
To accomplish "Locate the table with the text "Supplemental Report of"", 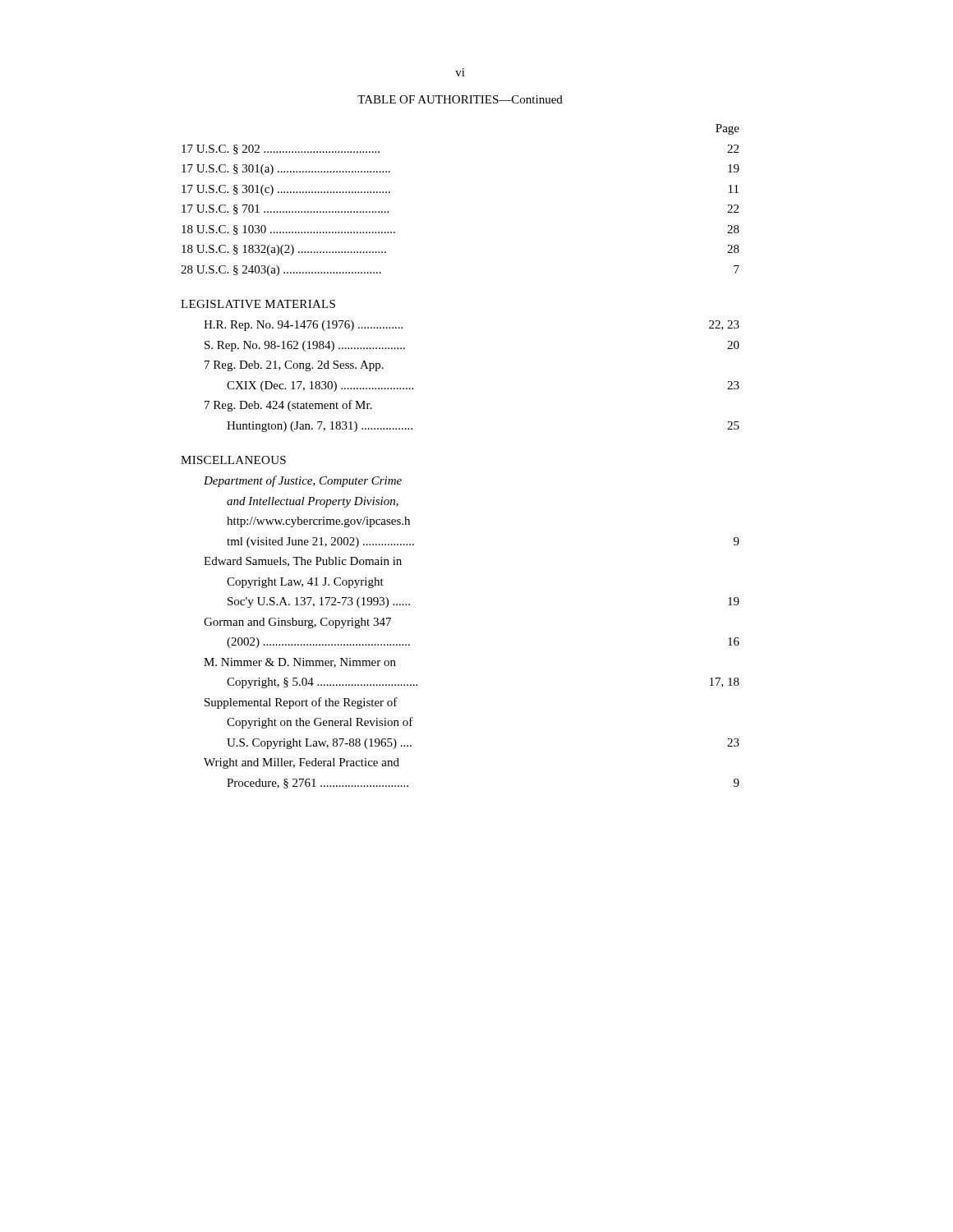I will click(460, 632).
